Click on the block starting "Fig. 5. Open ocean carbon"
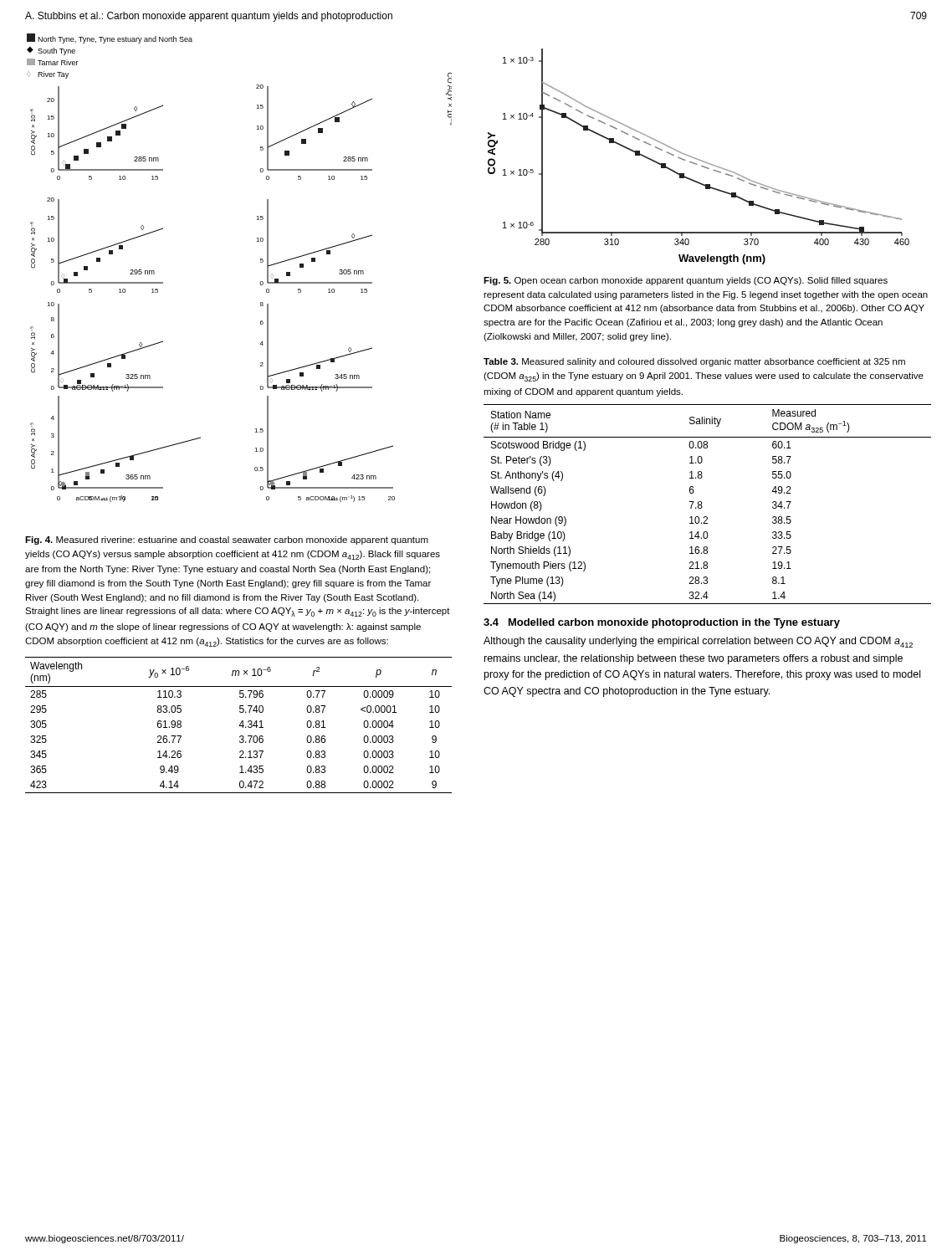This screenshot has height=1255, width=952. (706, 308)
